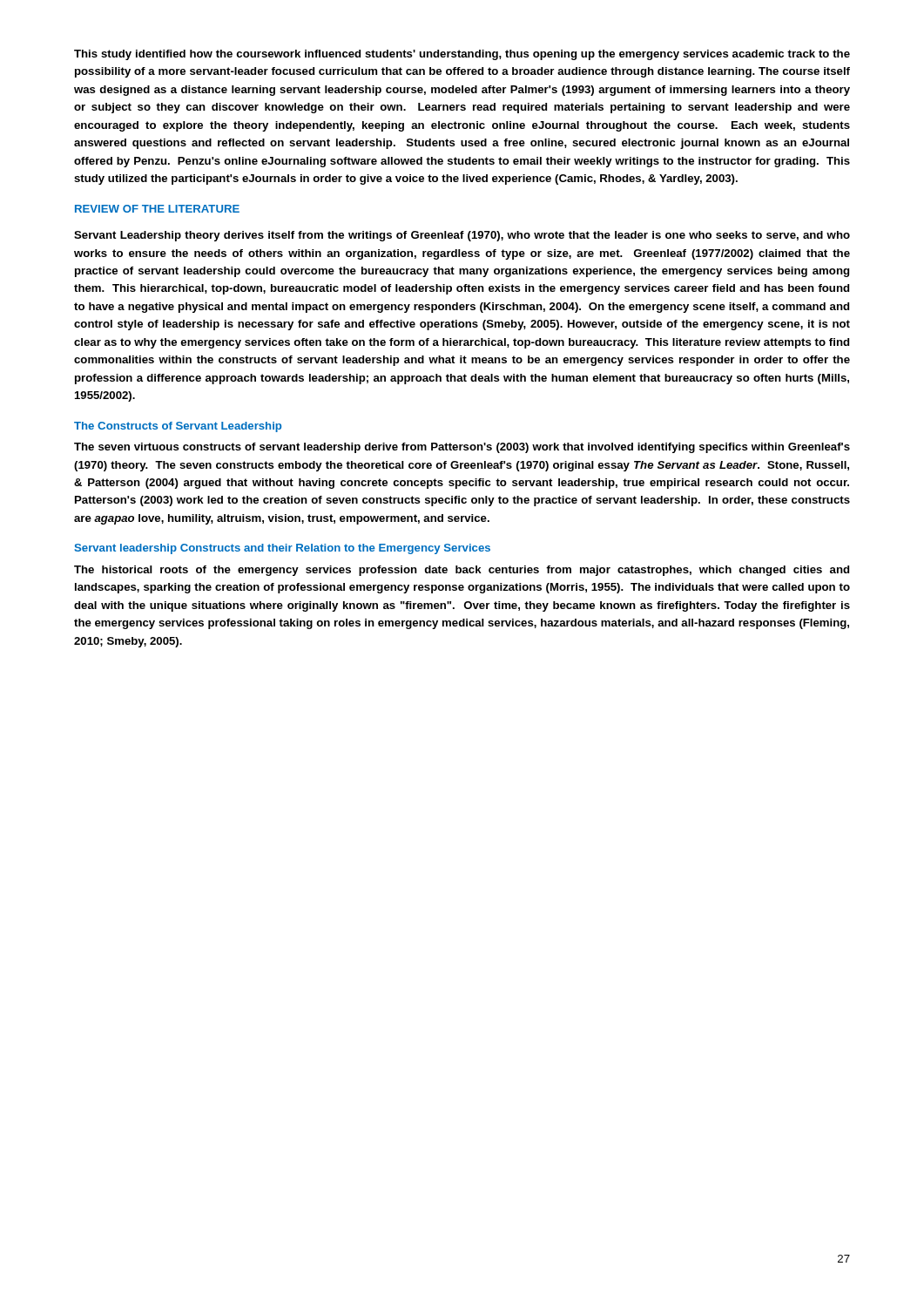Point to the text starting "The seven virtuous constructs of servant leadership"
Viewport: 924px width, 1307px height.
(462, 482)
